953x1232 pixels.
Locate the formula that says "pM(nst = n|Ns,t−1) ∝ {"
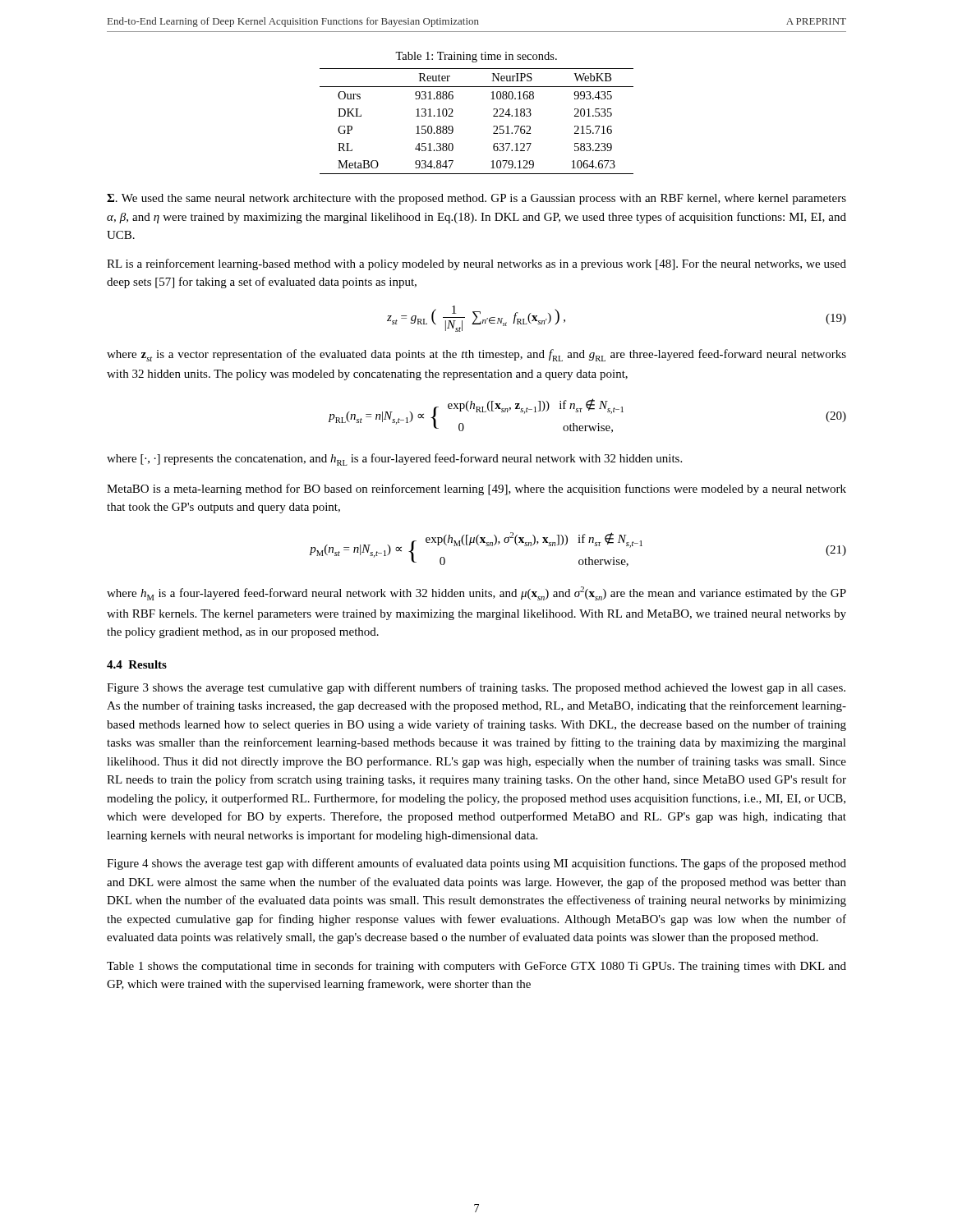(x=578, y=550)
